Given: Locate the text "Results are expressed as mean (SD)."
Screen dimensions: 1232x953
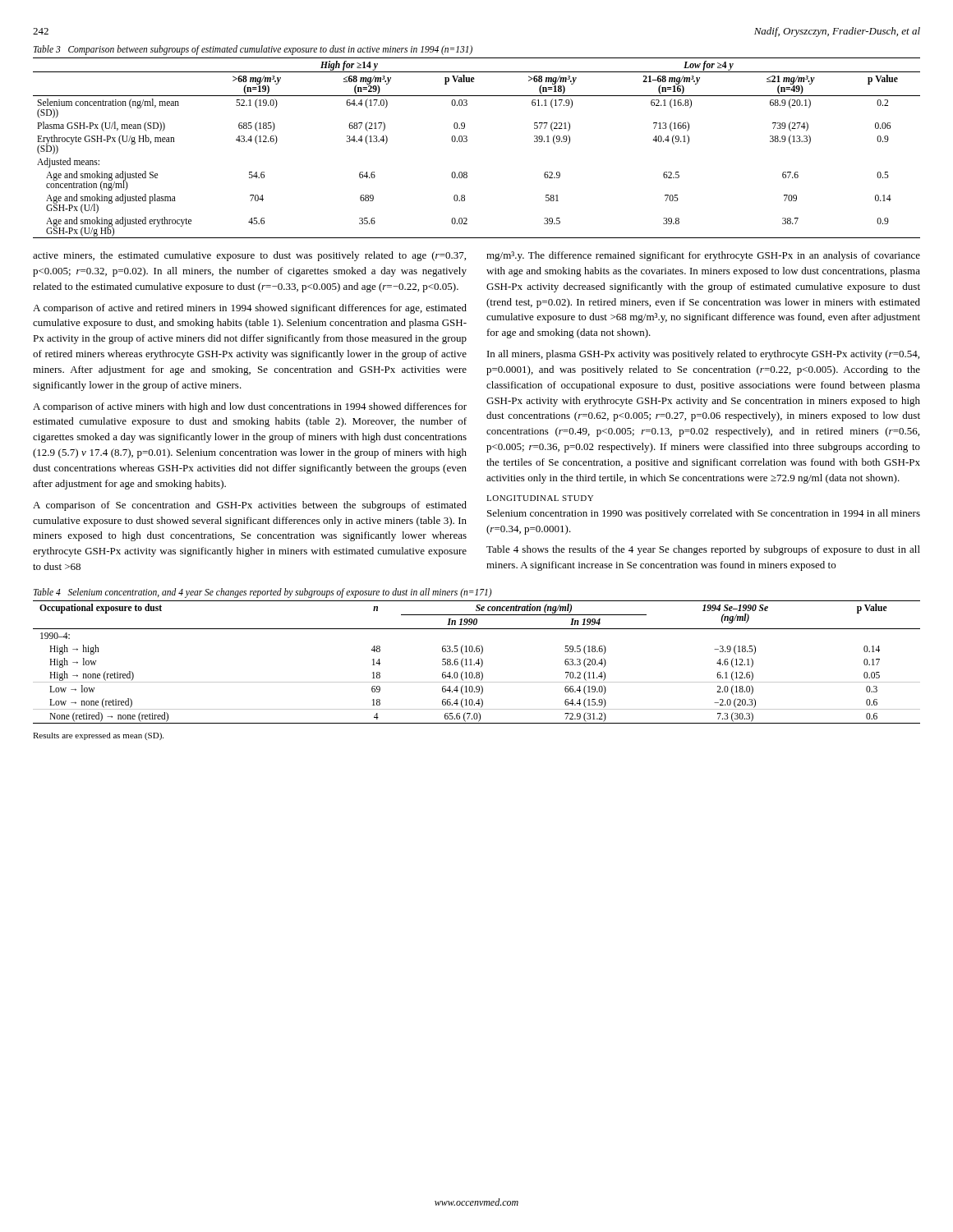Looking at the screenshot, I should pyautogui.click(x=99, y=735).
